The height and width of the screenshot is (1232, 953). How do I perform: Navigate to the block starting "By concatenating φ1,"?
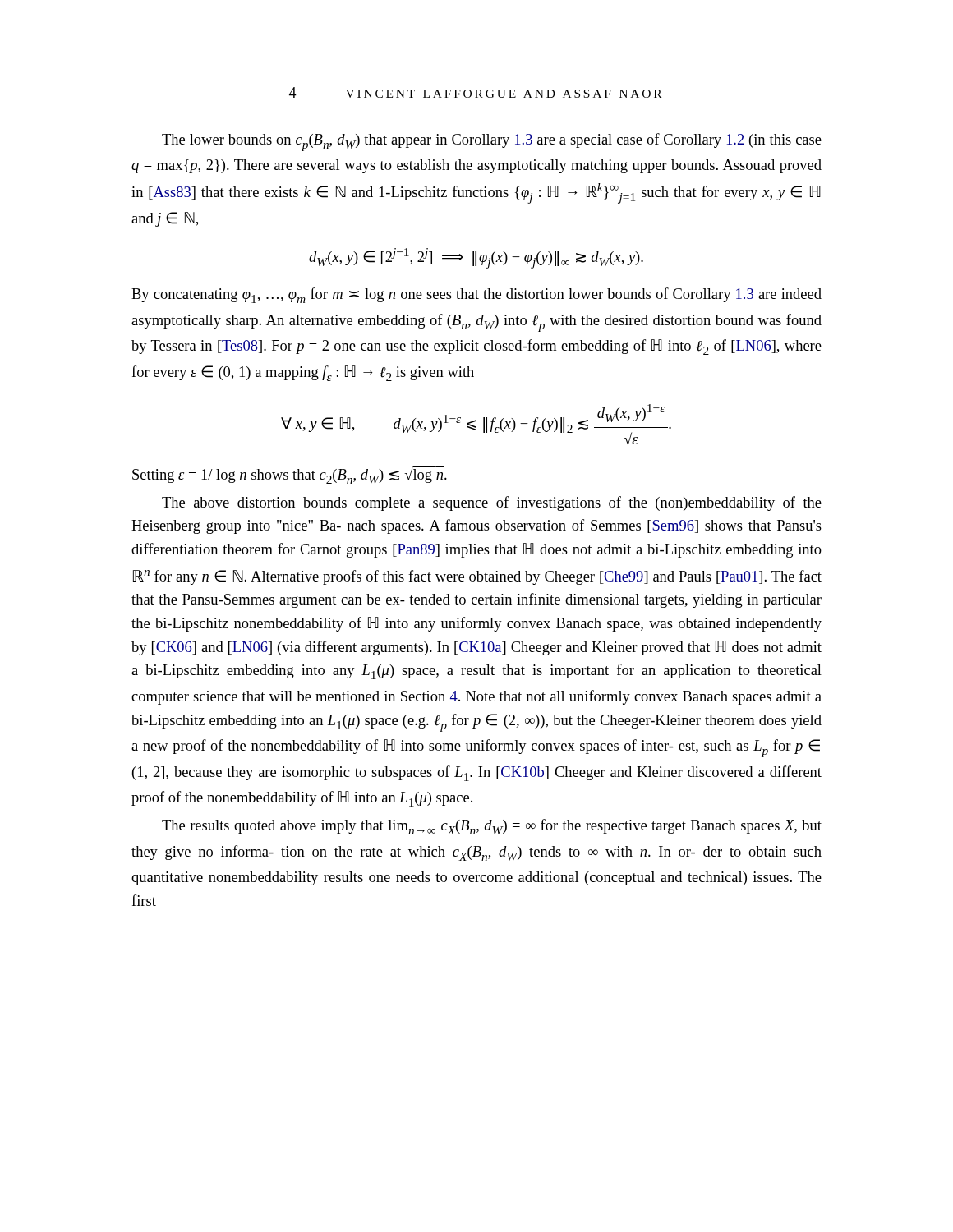pos(476,335)
